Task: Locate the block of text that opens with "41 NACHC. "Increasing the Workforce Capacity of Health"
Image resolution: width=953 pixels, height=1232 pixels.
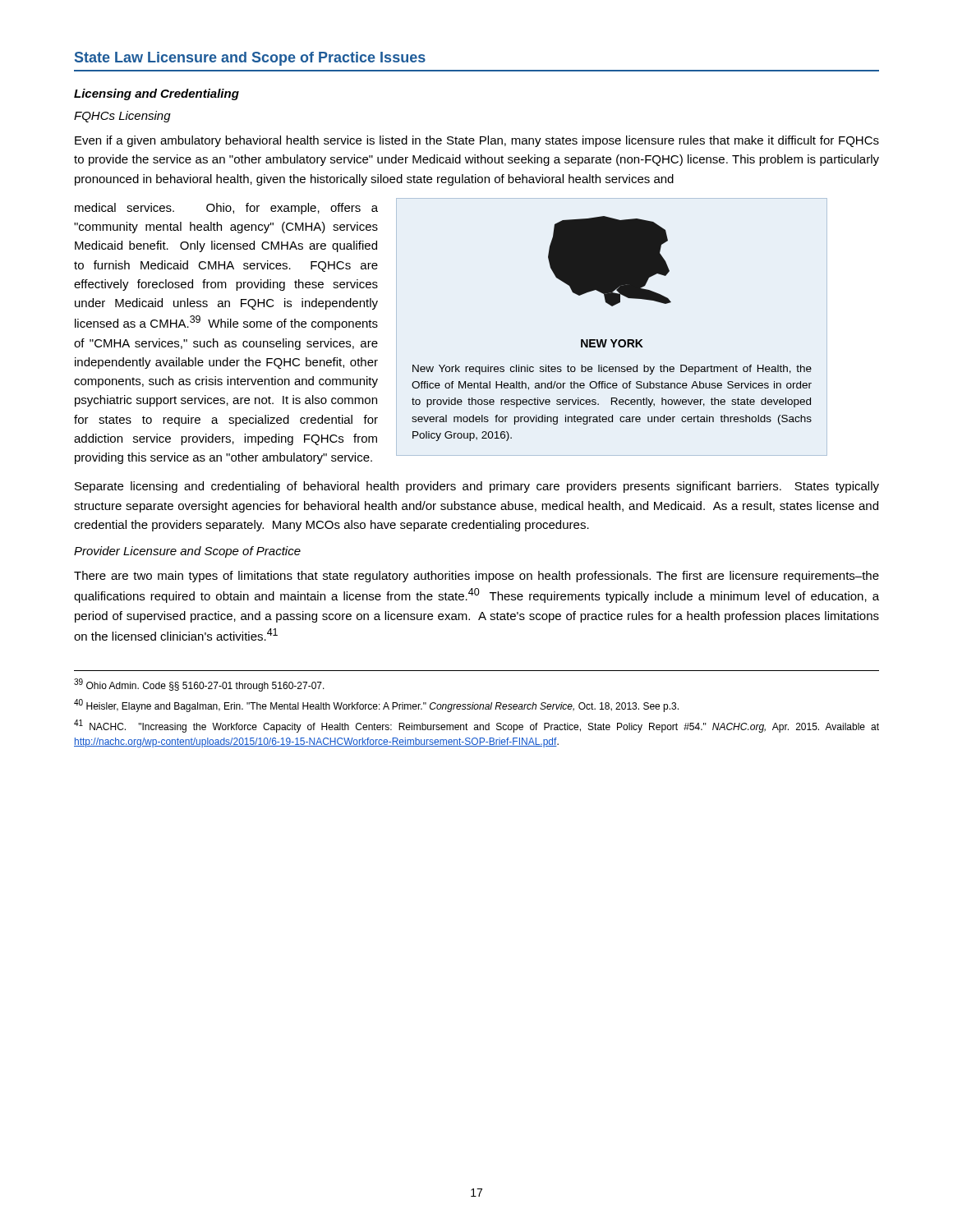Action: coord(476,733)
